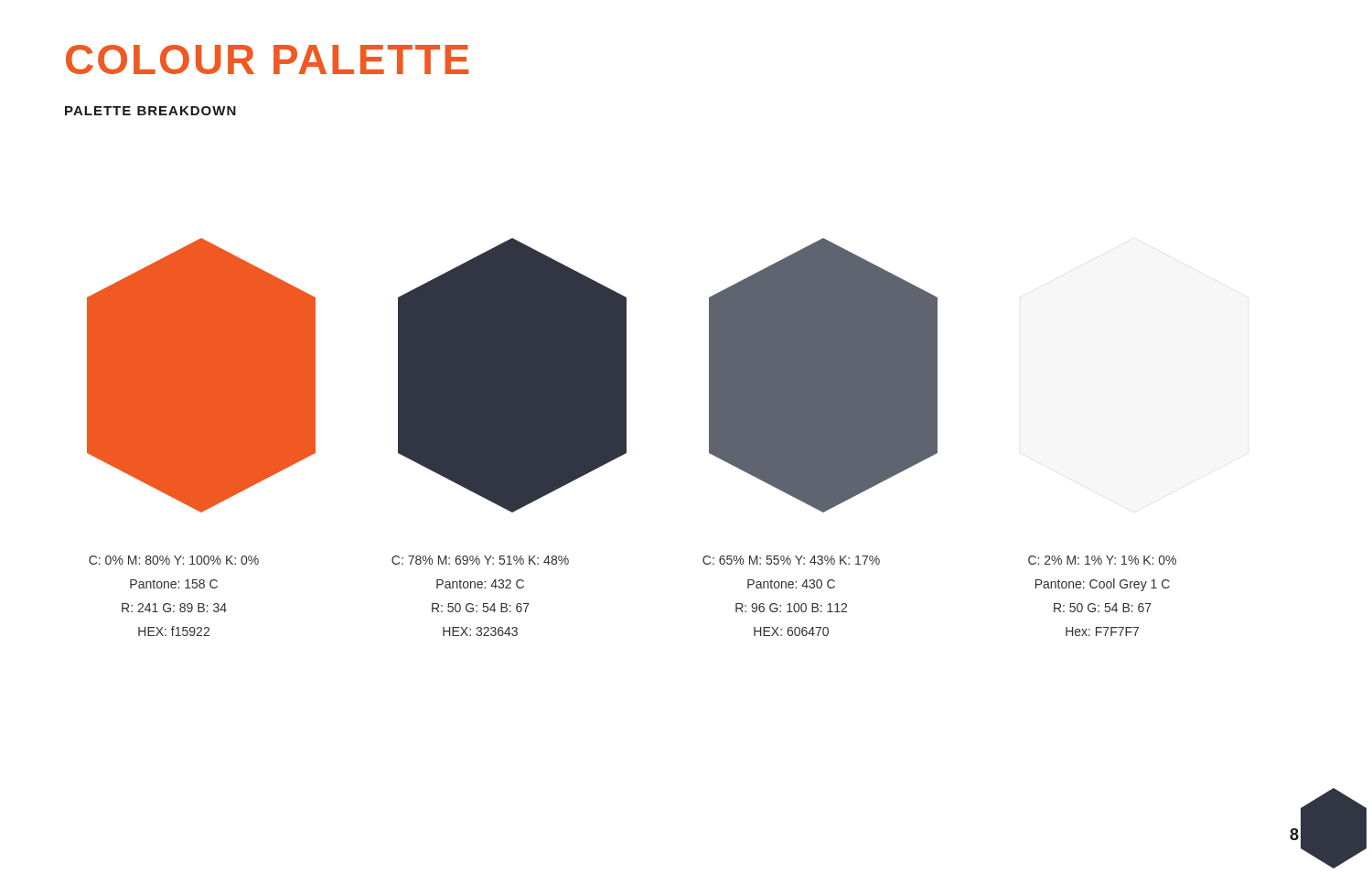
Task: Click on the section header that says "PALETTE BREAKDOWN"
Action: (x=151, y=110)
